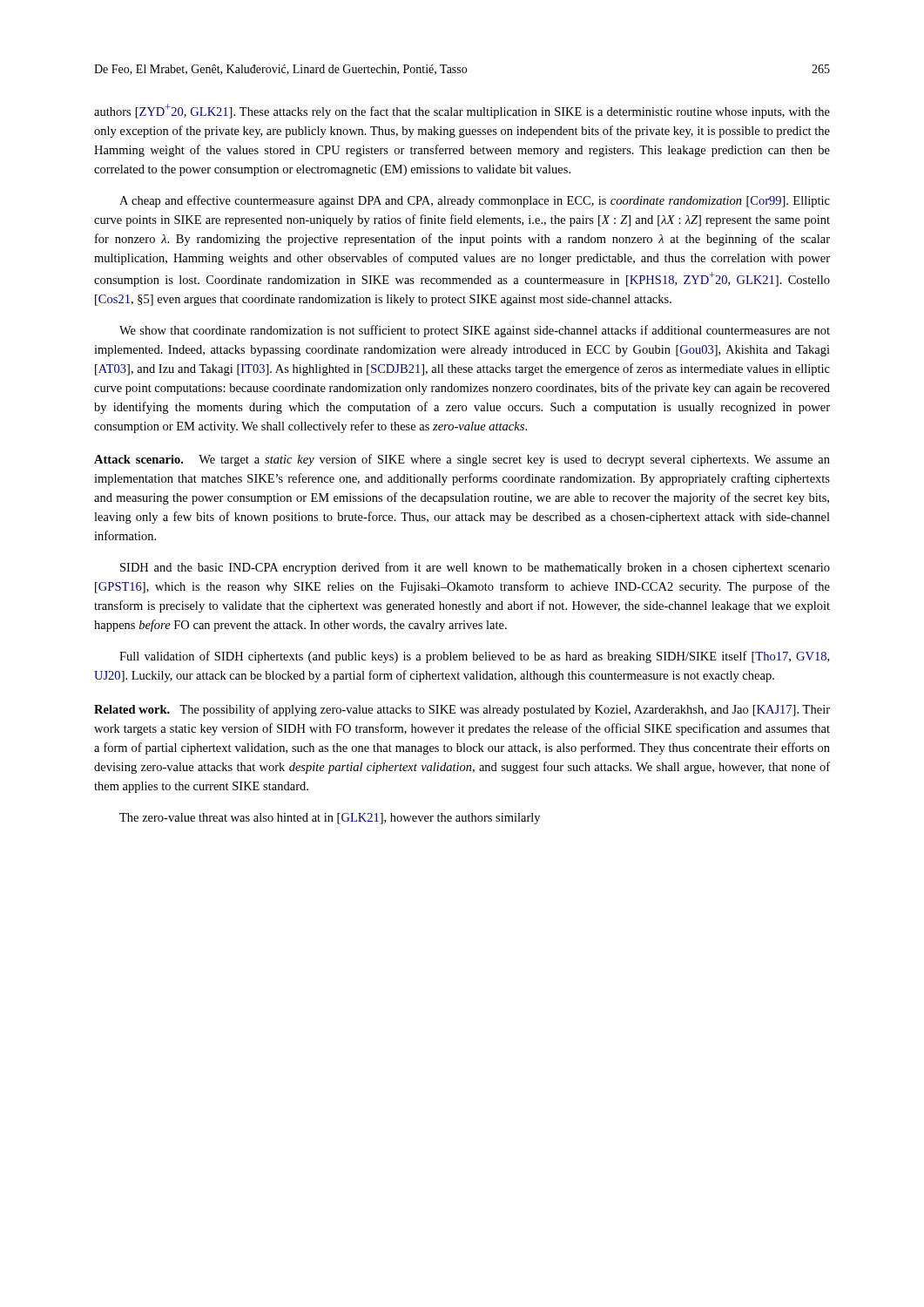Select the block starting "Attack scenario. We target a static key"
Viewport: 924px width, 1307px height.
click(x=462, y=498)
